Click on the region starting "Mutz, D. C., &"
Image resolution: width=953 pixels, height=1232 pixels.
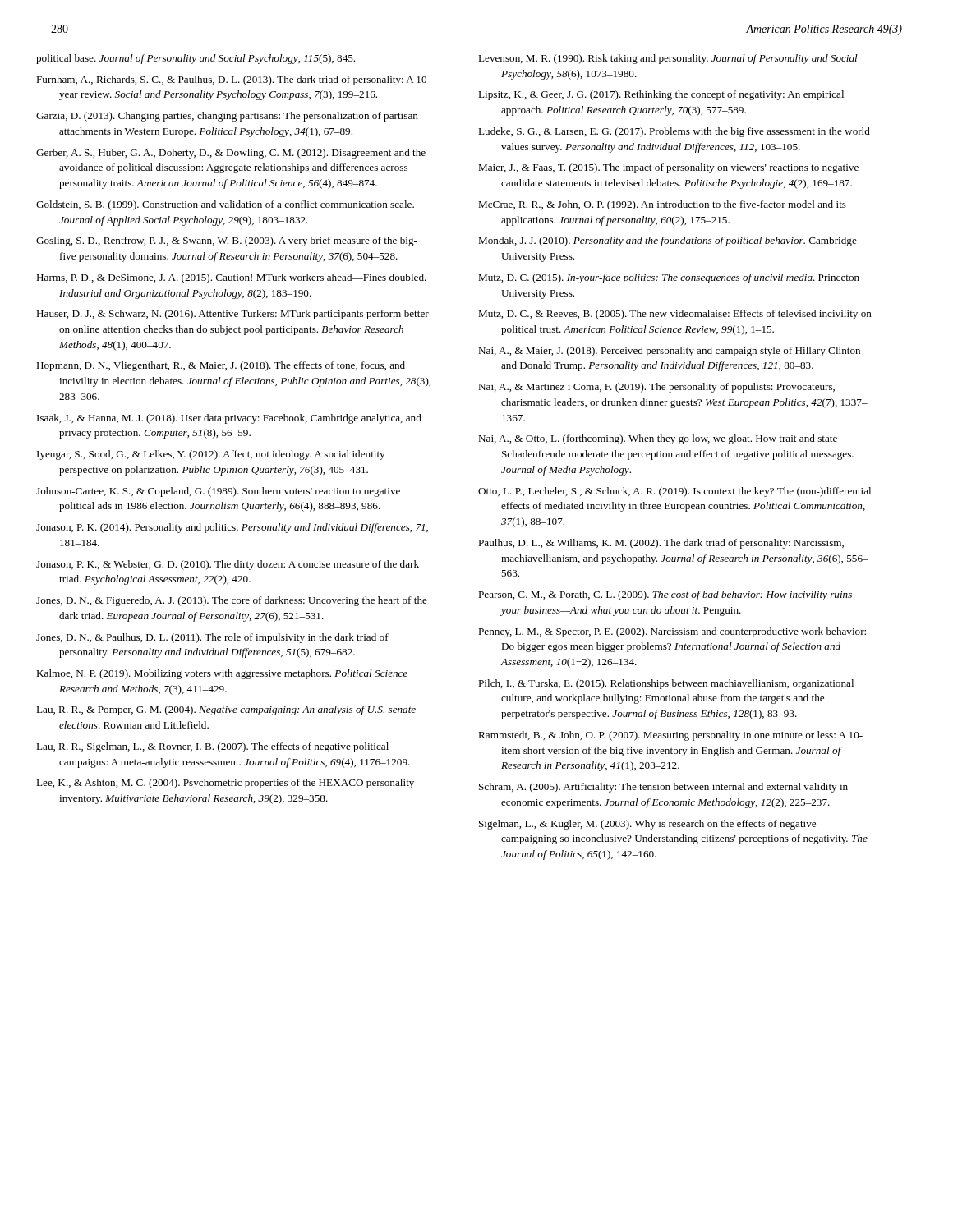675,321
